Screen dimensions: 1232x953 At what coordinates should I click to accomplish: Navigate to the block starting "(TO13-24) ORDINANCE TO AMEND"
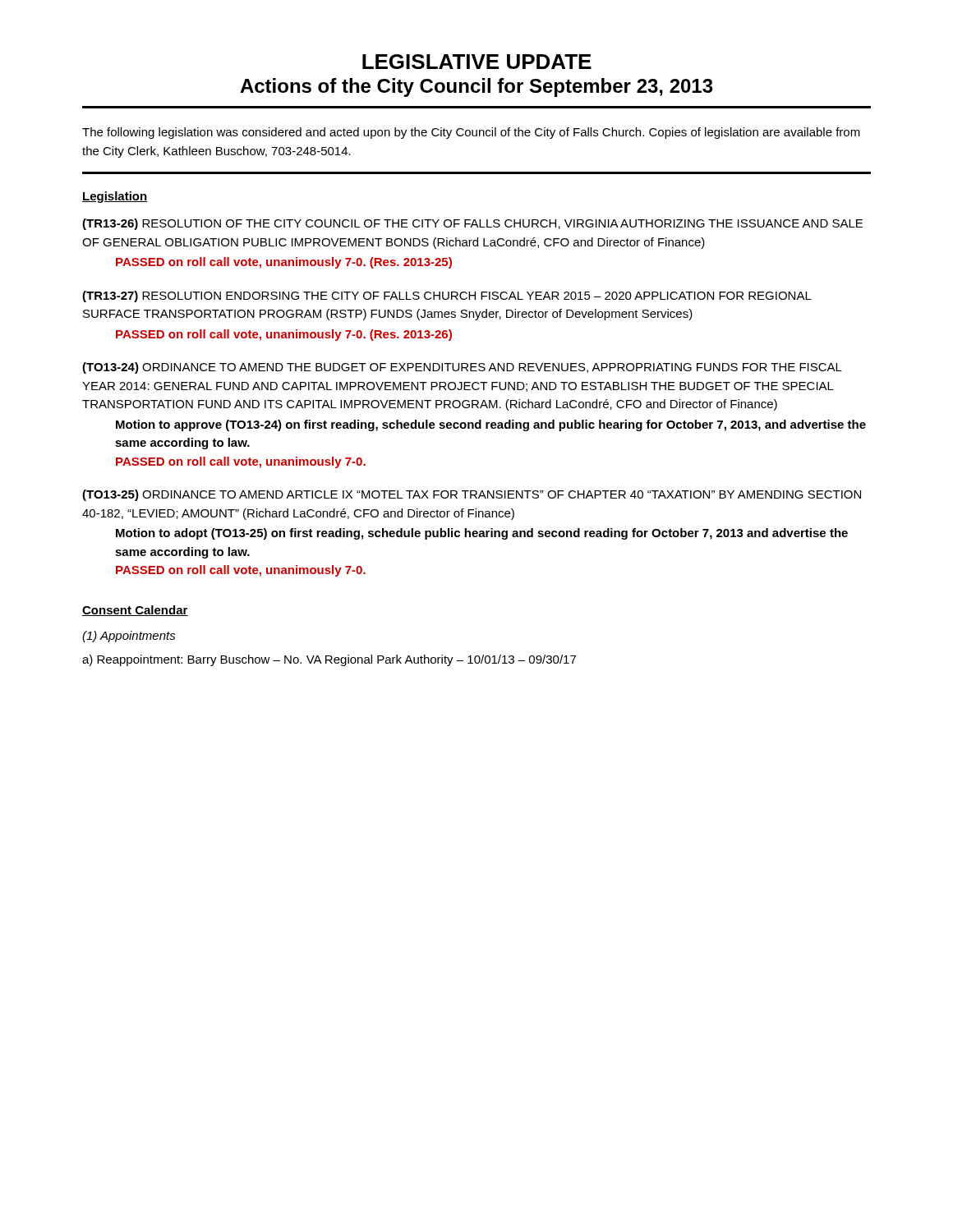(x=476, y=414)
